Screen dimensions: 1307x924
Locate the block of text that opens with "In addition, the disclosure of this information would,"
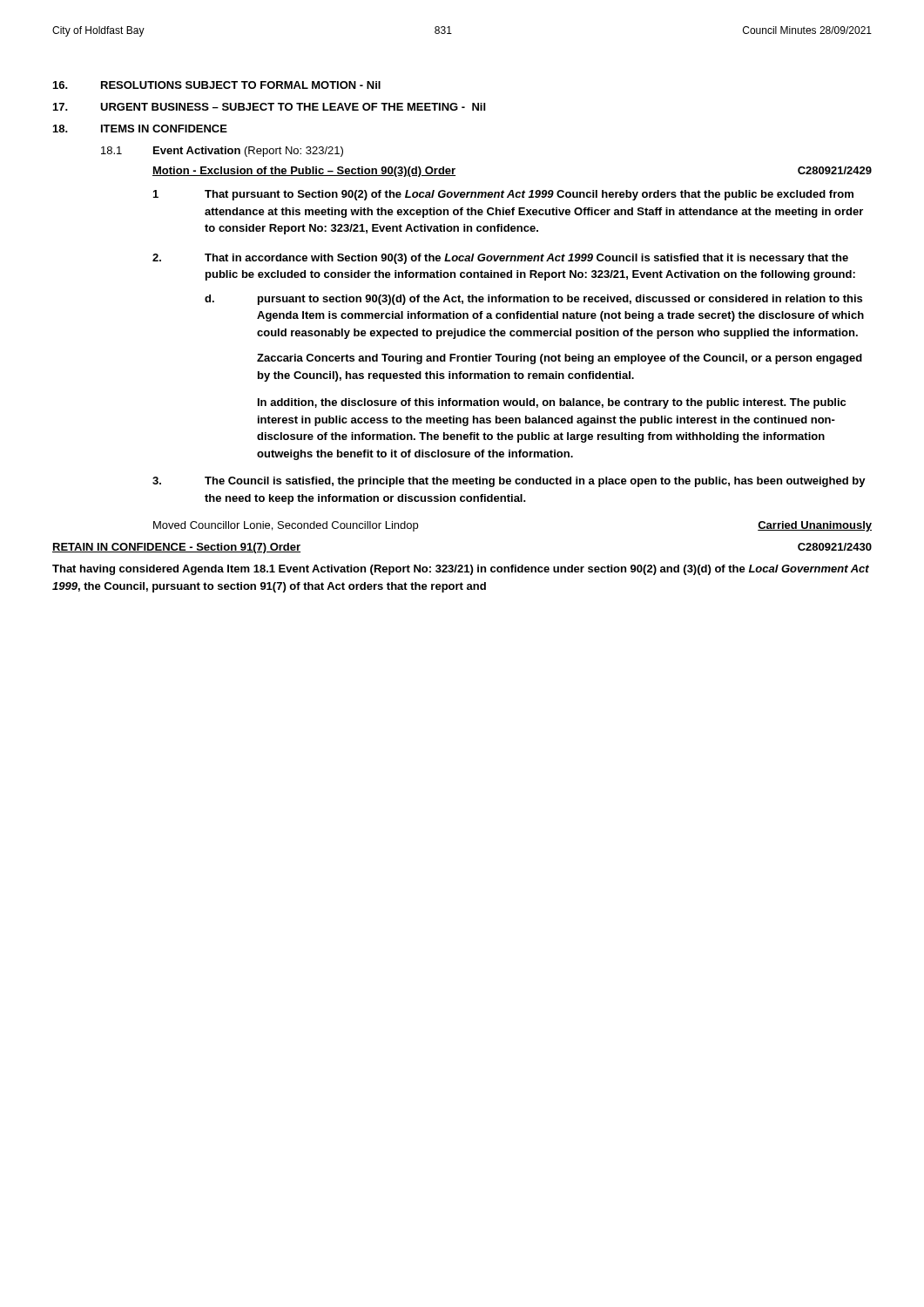[552, 428]
